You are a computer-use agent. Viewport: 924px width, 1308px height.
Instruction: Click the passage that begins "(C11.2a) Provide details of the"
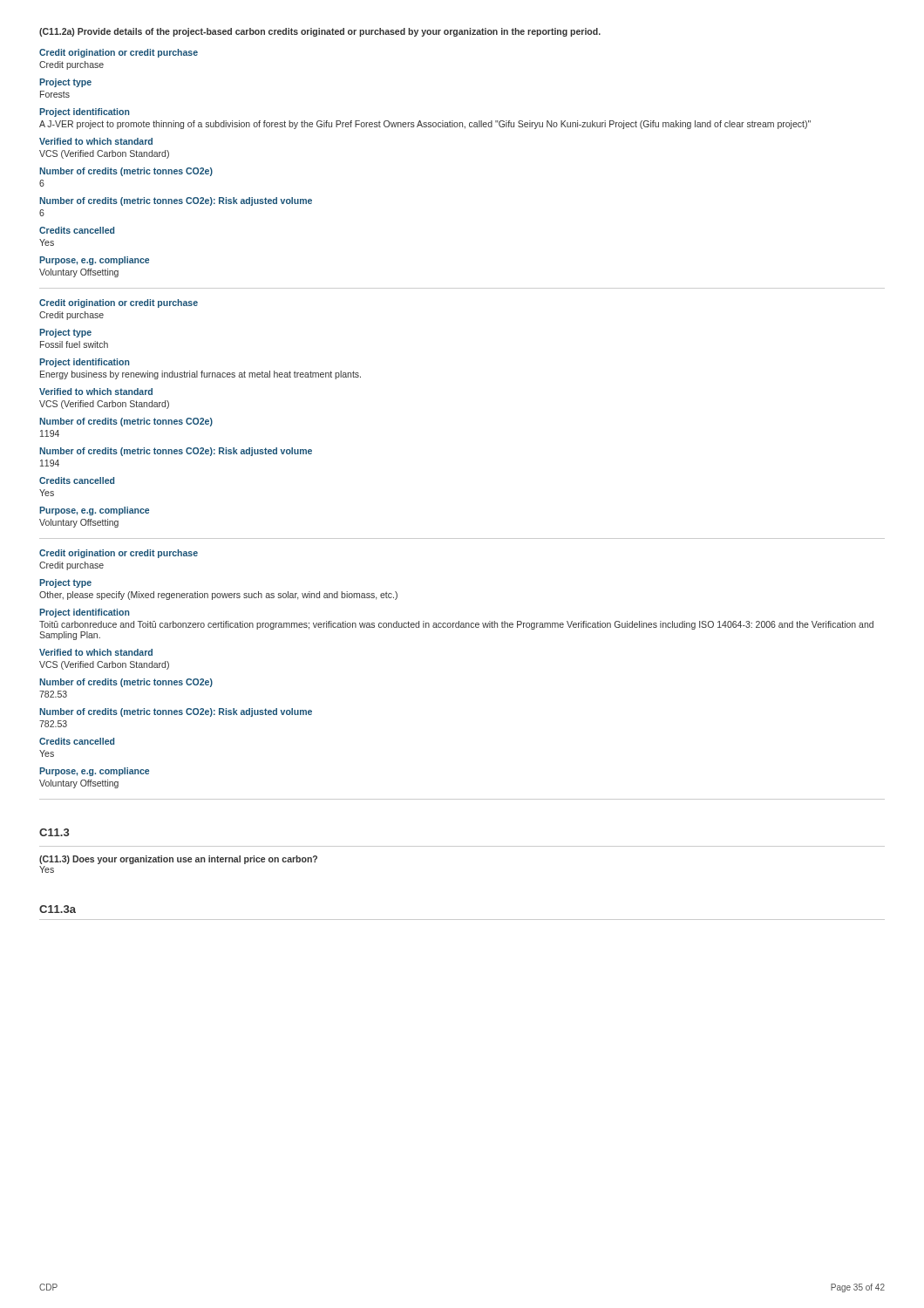pyautogui.click(x=320, y=31)
